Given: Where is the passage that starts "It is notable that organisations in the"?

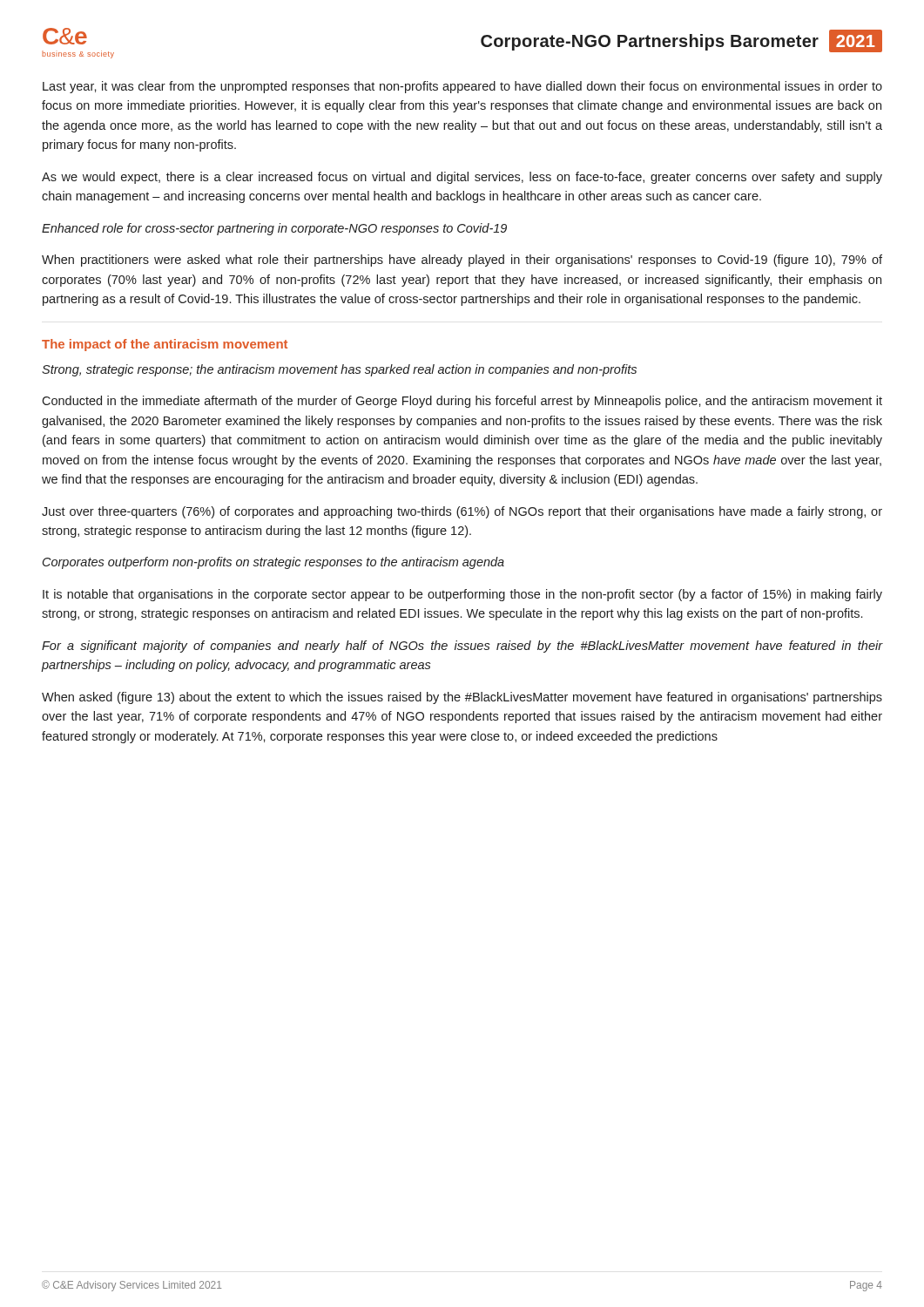Looking at the screenshot, I should point(462,604).
